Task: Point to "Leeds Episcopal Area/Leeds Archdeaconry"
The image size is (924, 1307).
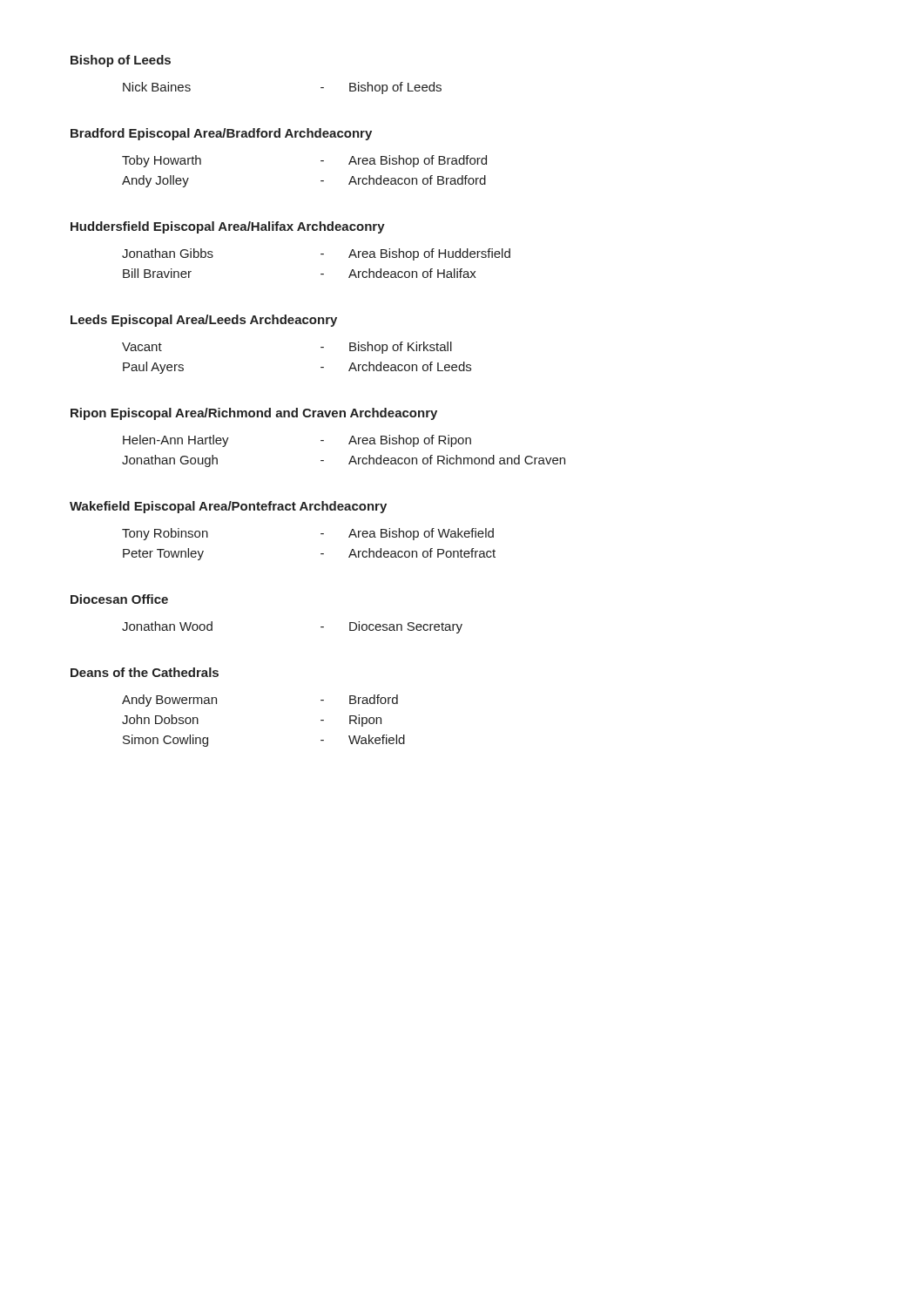Action: [204, 319]
